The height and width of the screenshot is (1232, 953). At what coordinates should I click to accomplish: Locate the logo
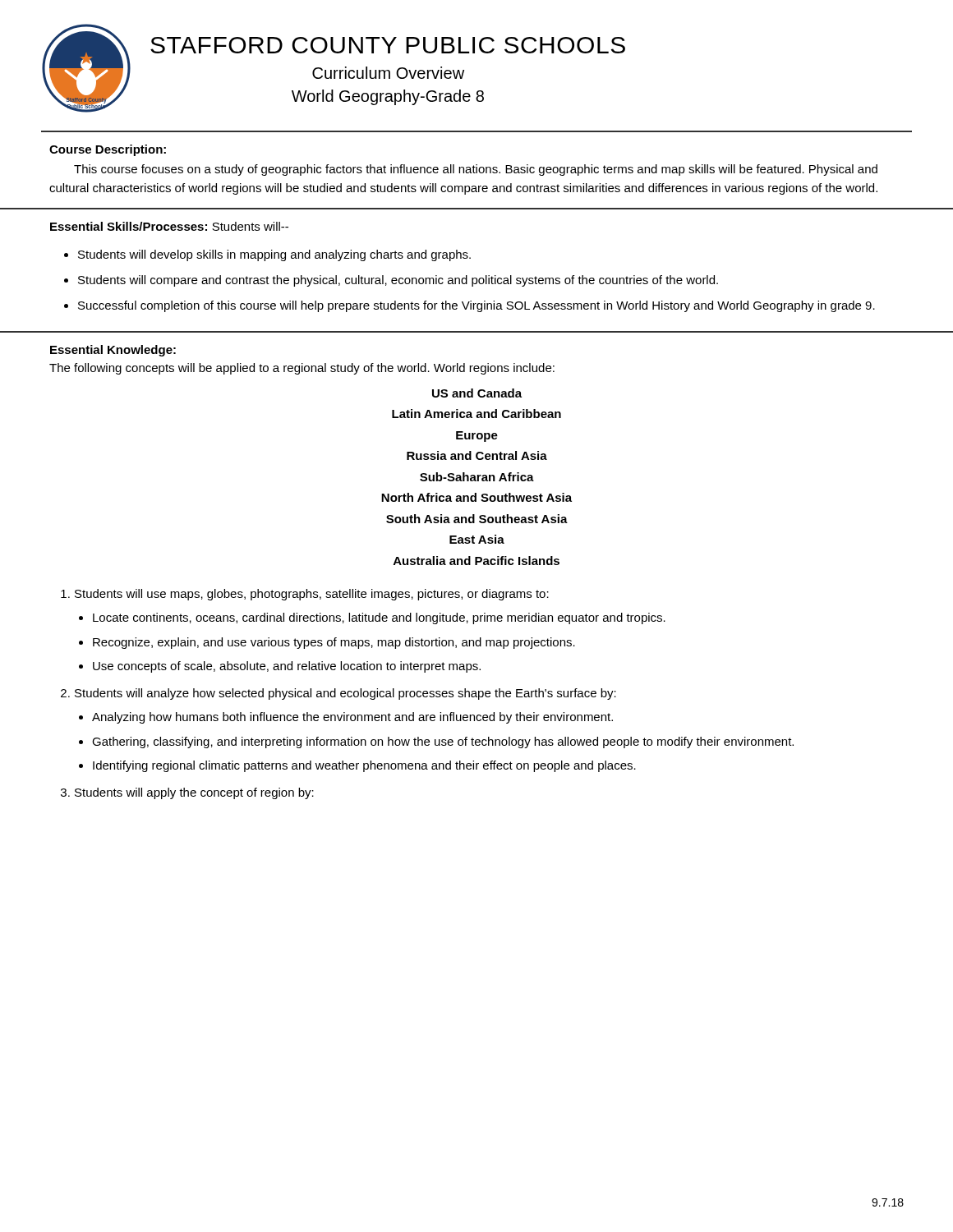coord(86,69)
